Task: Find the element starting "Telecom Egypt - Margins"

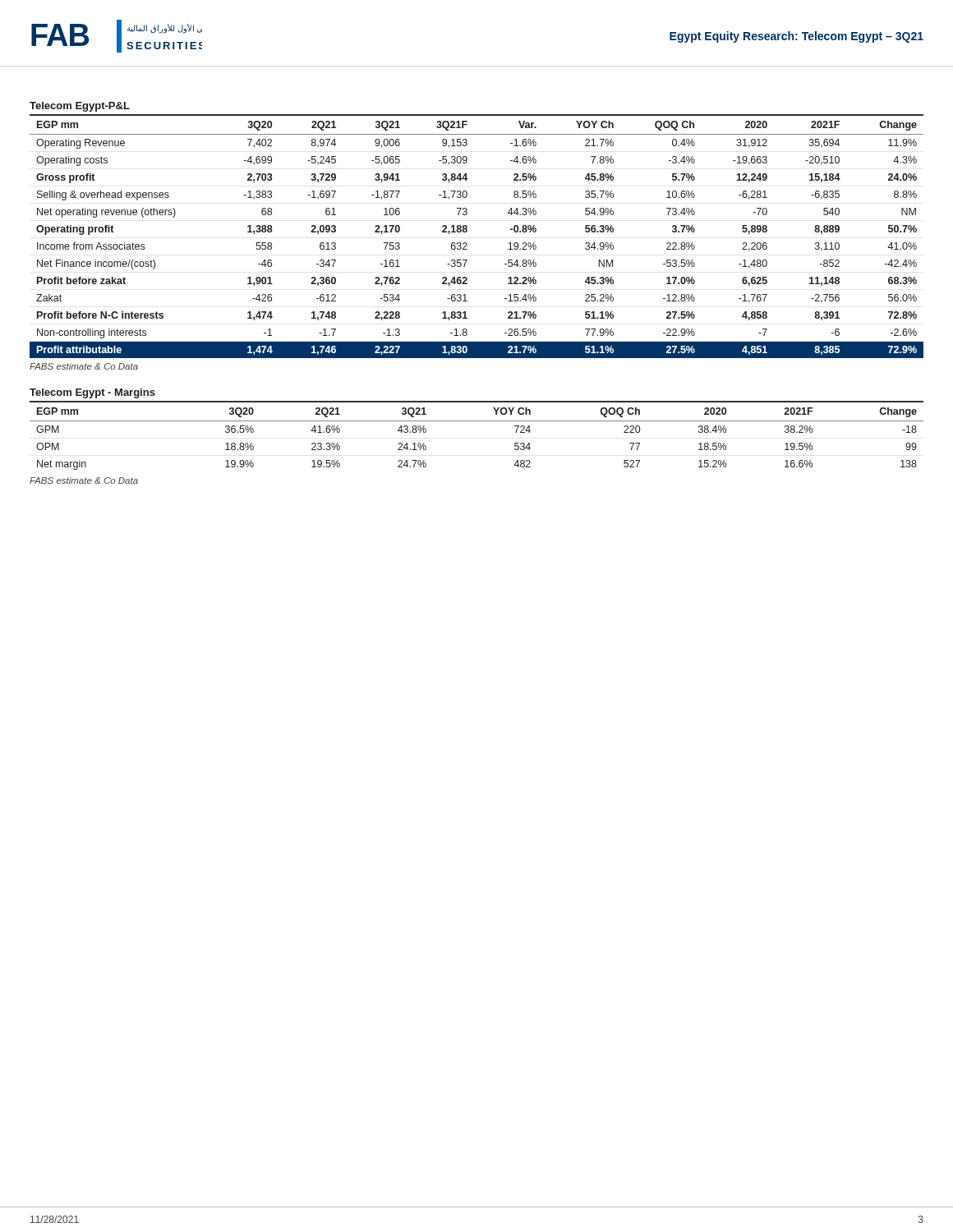Action: (92, 392)
